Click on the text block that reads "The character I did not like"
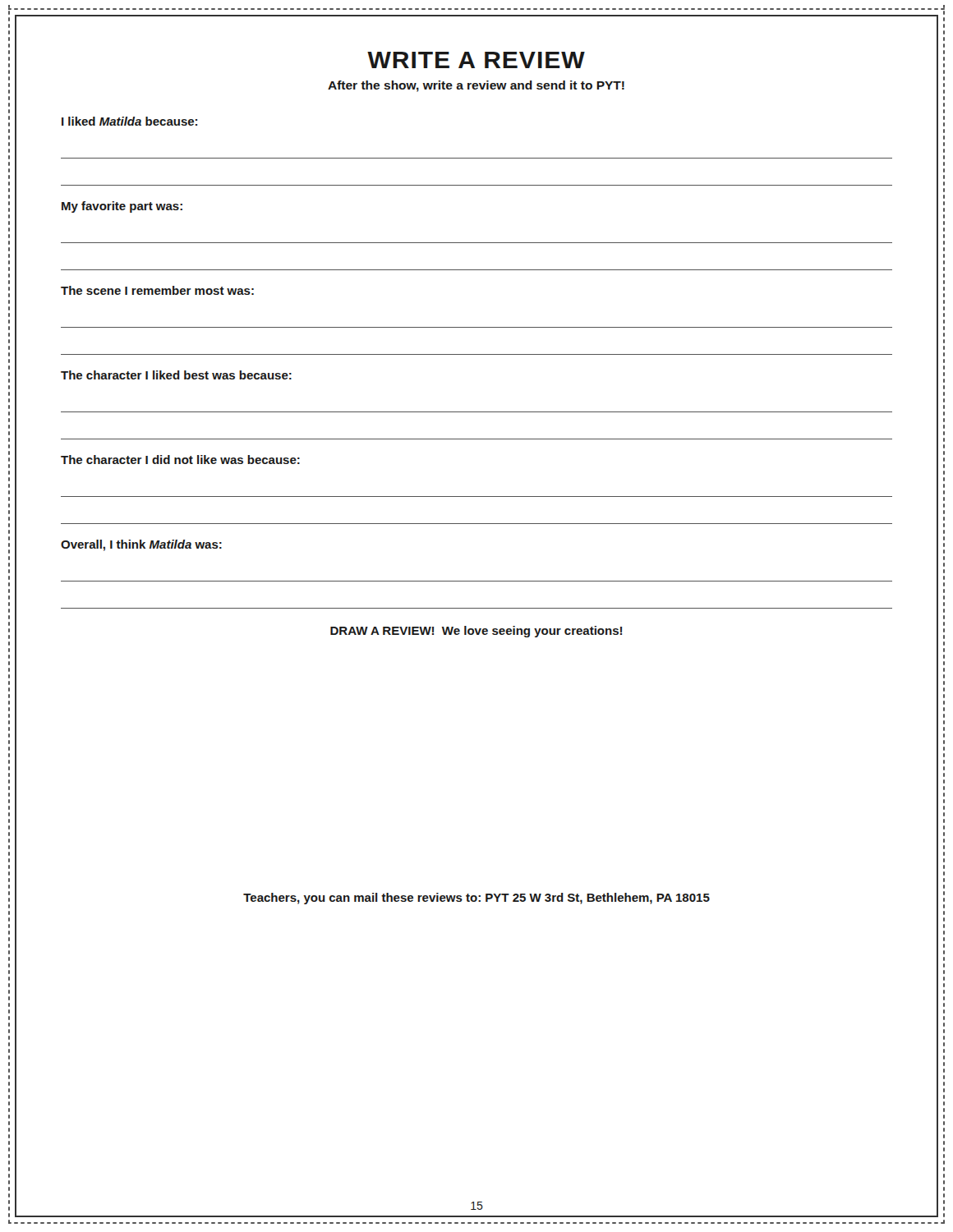The width and height of the screenshot is (953, 1232). (x=181, y=460)
